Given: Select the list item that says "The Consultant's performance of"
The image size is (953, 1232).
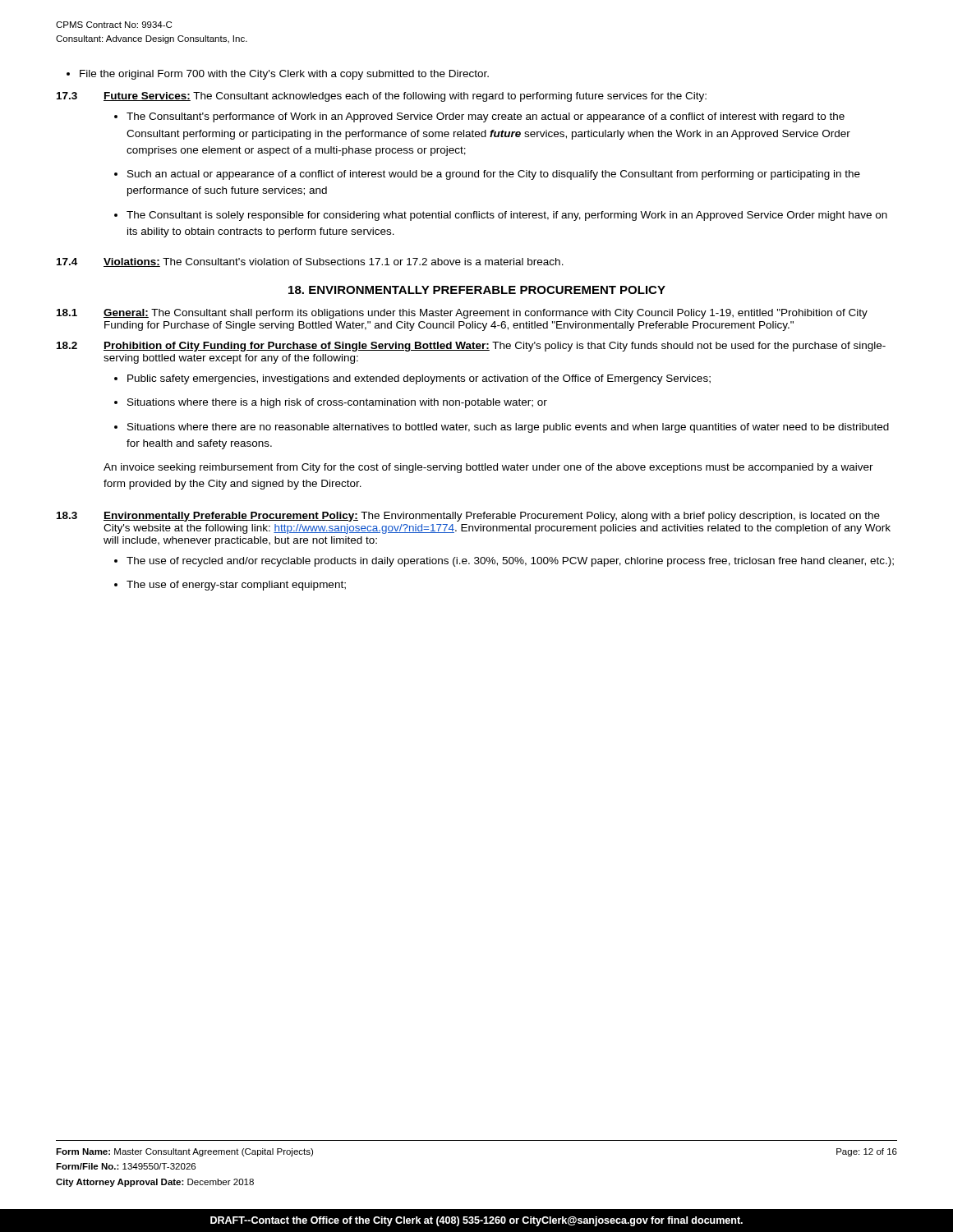Looking at the screenshot, I should 488,133.
